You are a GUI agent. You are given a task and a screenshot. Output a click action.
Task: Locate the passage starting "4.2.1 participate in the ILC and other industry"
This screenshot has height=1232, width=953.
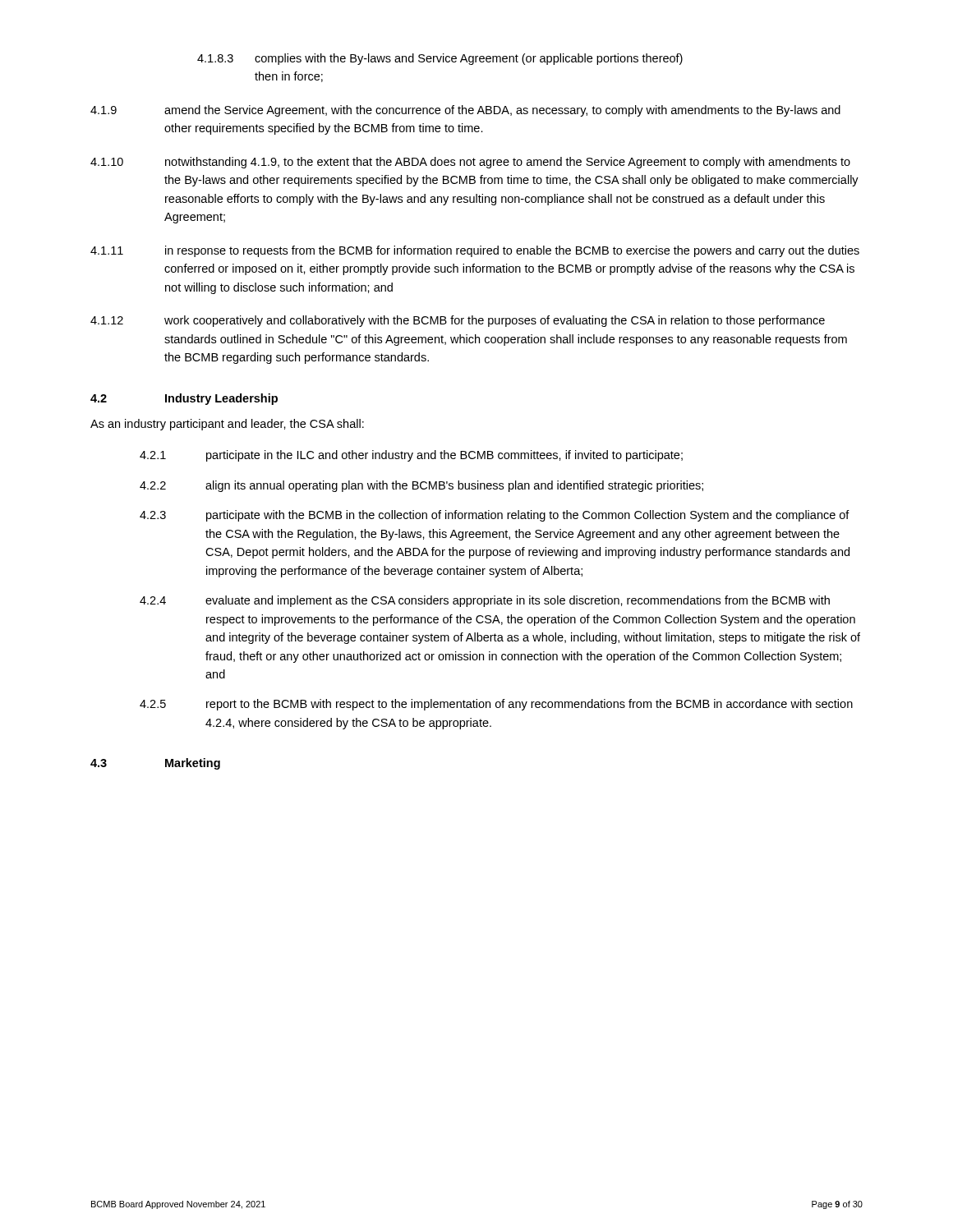(501, 455)
